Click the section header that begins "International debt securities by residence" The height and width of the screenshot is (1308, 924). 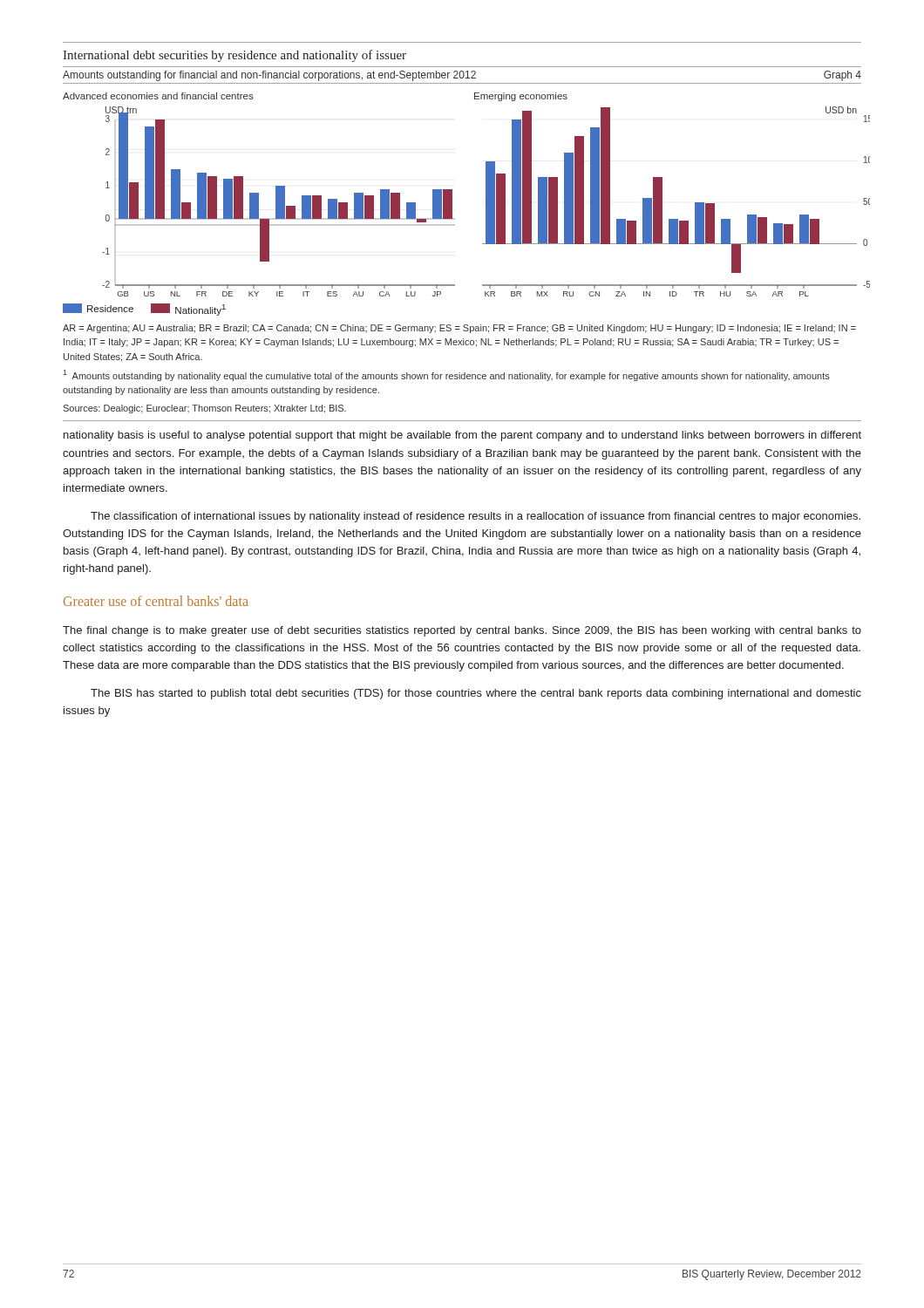click(x=235, y=55)
